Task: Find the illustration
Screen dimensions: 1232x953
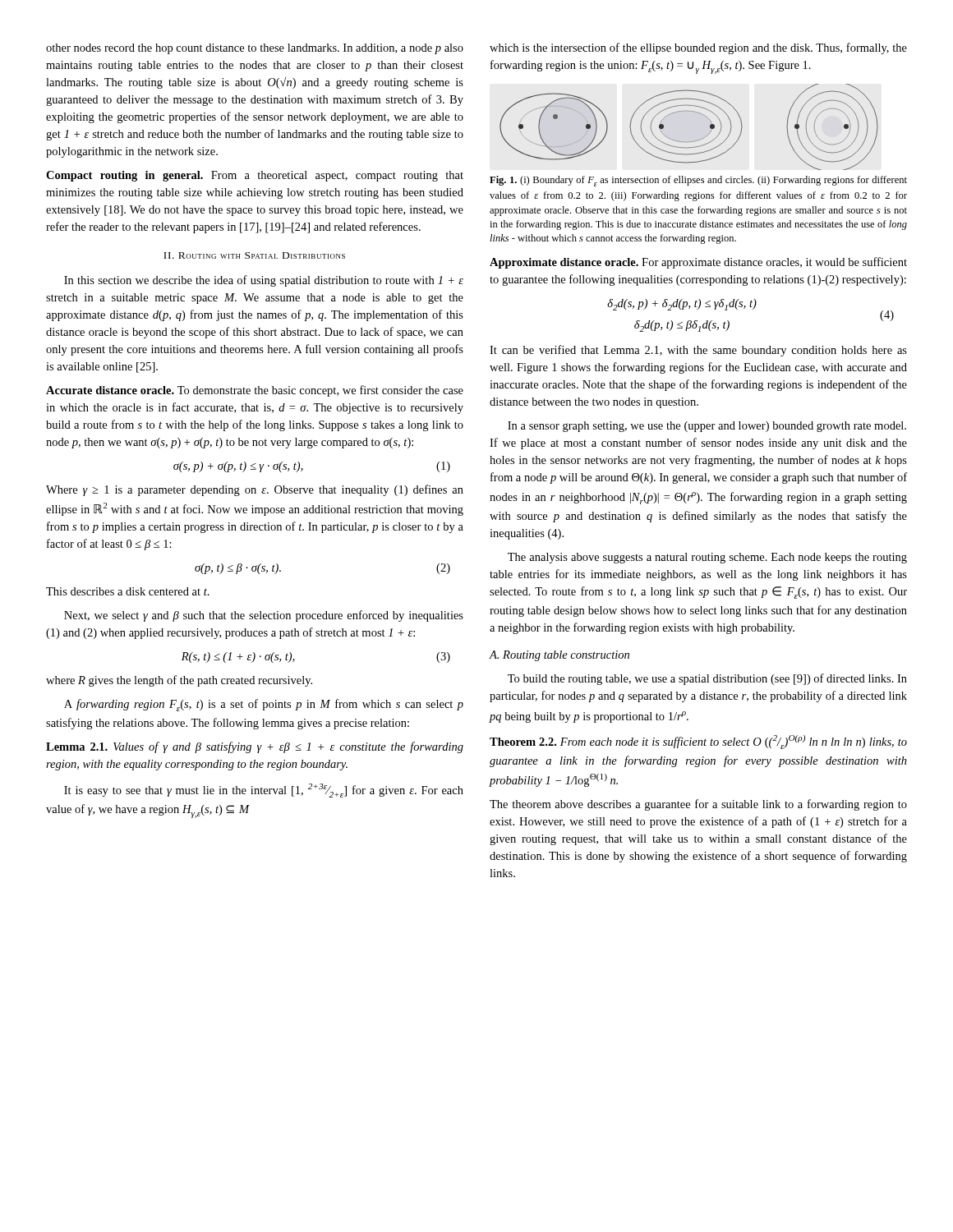Action: click(x=698, y=127)
